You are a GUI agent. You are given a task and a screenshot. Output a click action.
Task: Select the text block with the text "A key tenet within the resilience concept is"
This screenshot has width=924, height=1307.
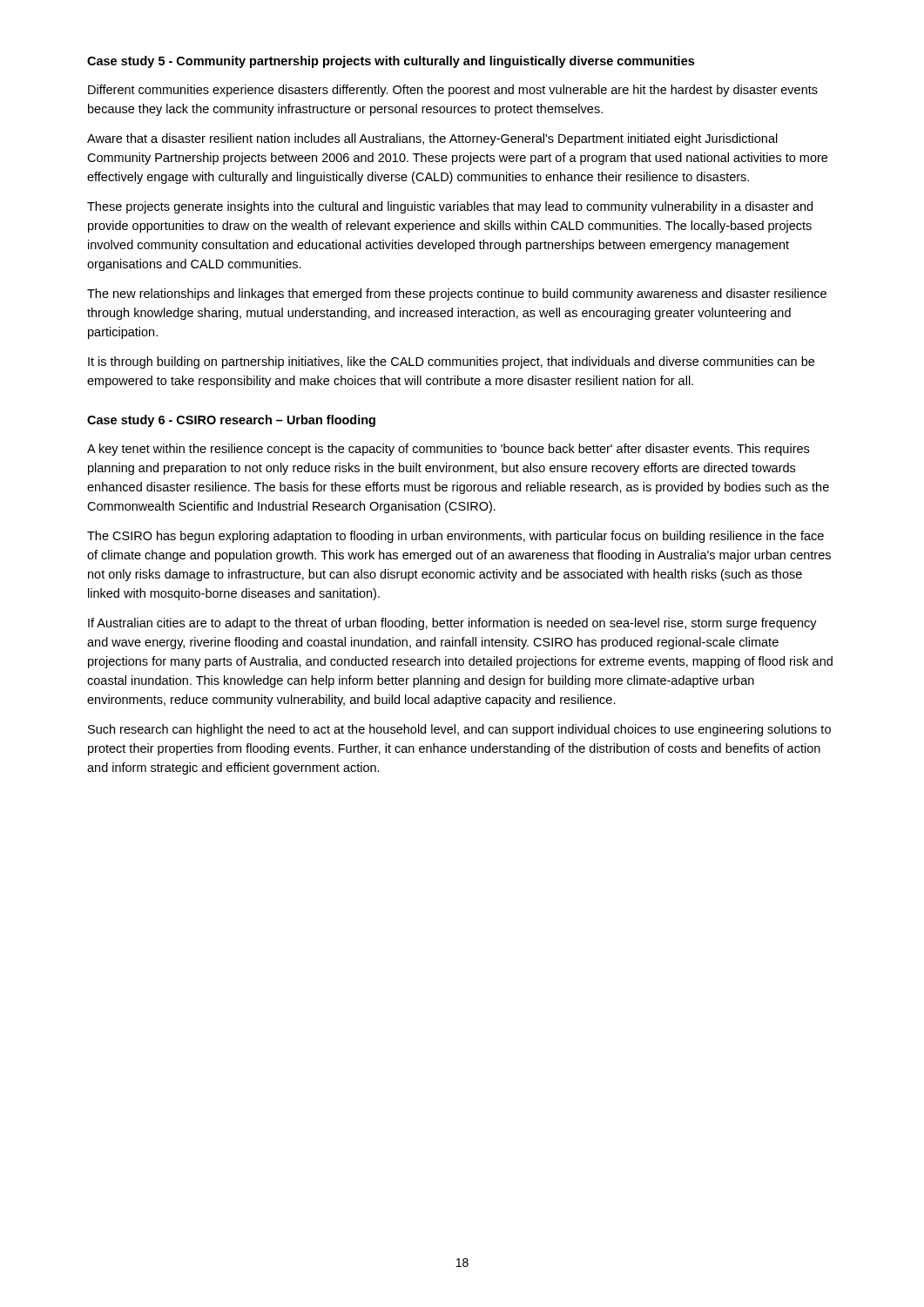(458, 478)
